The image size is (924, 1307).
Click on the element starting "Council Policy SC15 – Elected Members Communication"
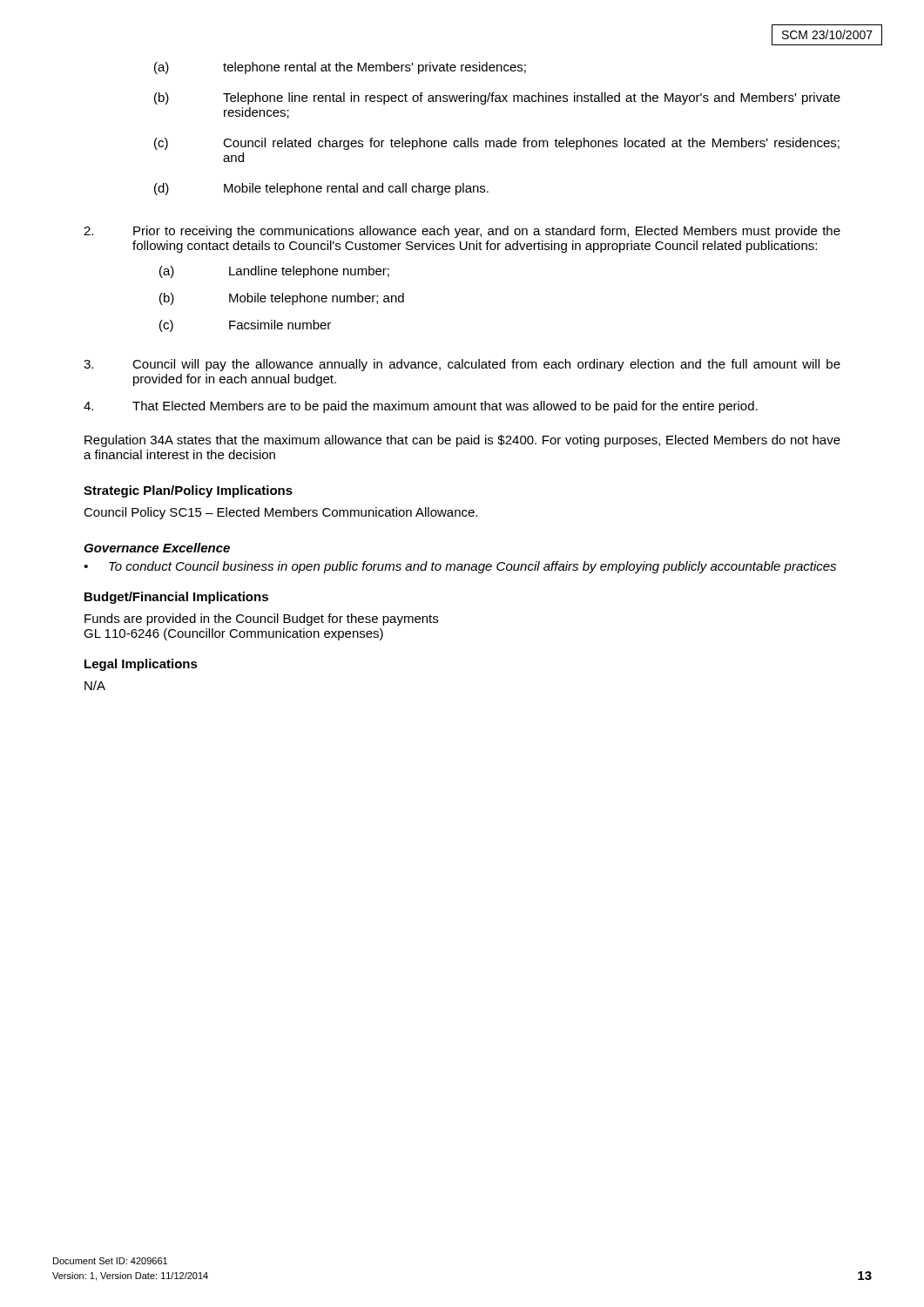click(x=281, y=512)
